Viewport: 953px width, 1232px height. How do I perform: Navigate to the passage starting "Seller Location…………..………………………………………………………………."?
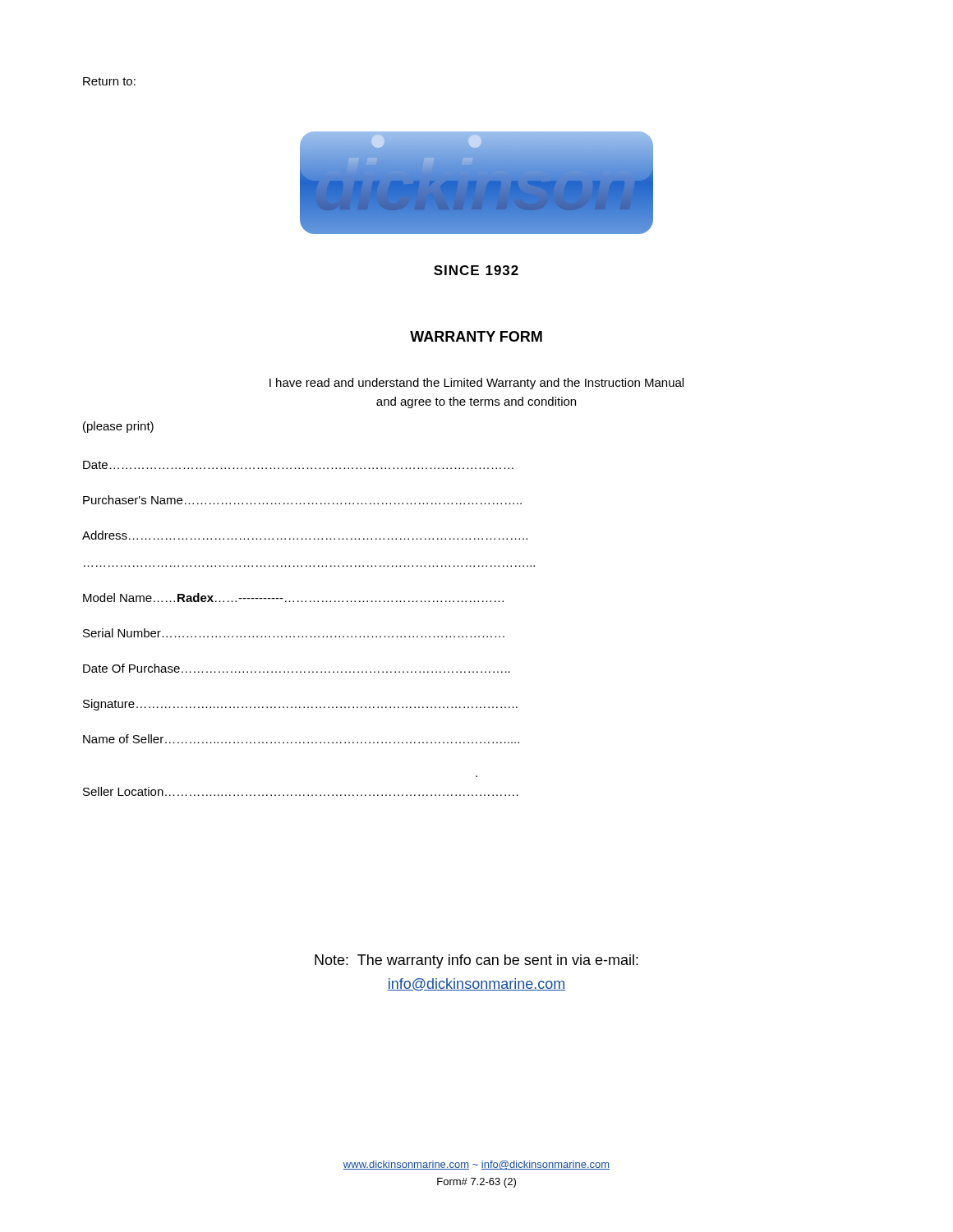(301, 791)
